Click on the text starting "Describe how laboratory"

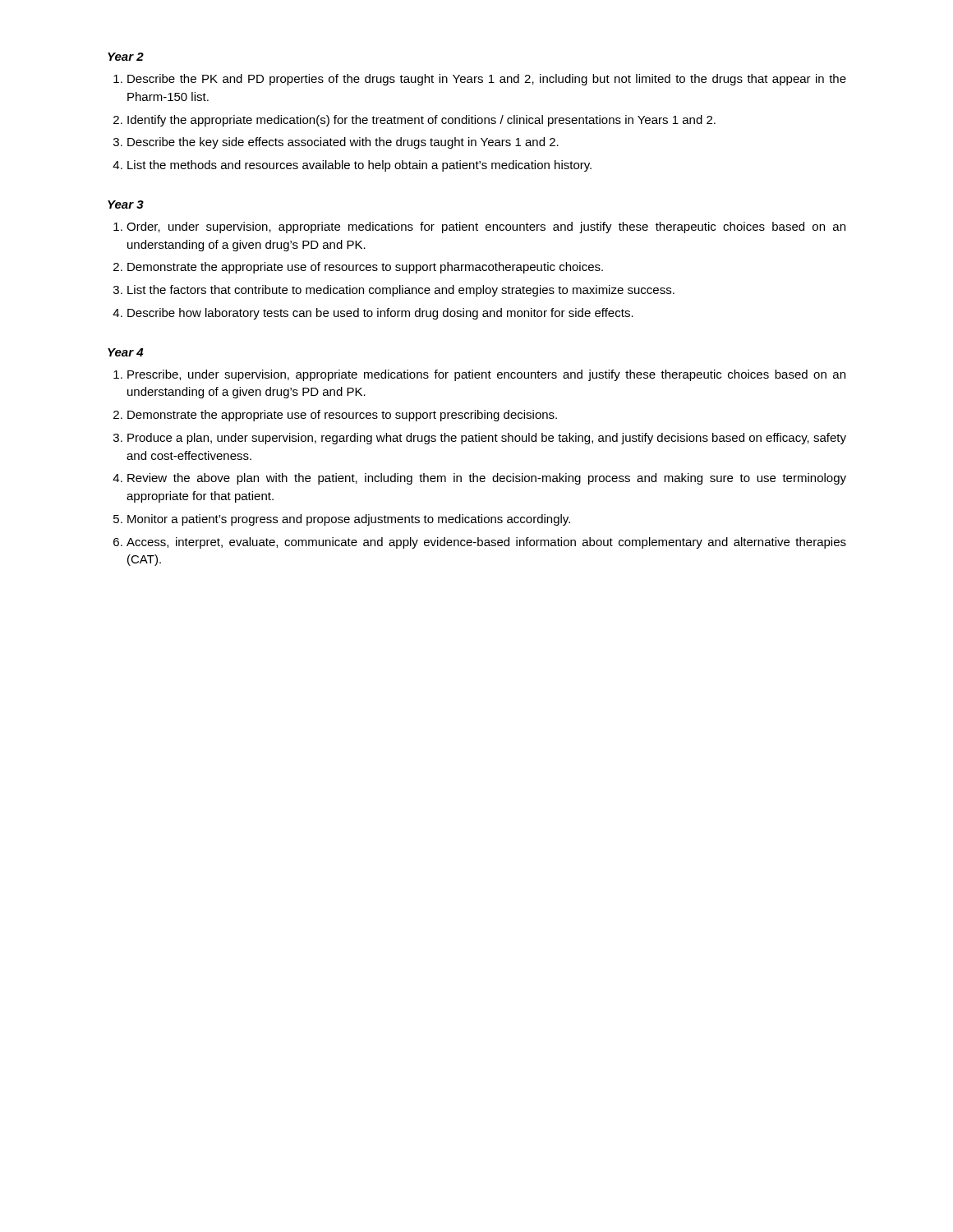coord(486,313)
